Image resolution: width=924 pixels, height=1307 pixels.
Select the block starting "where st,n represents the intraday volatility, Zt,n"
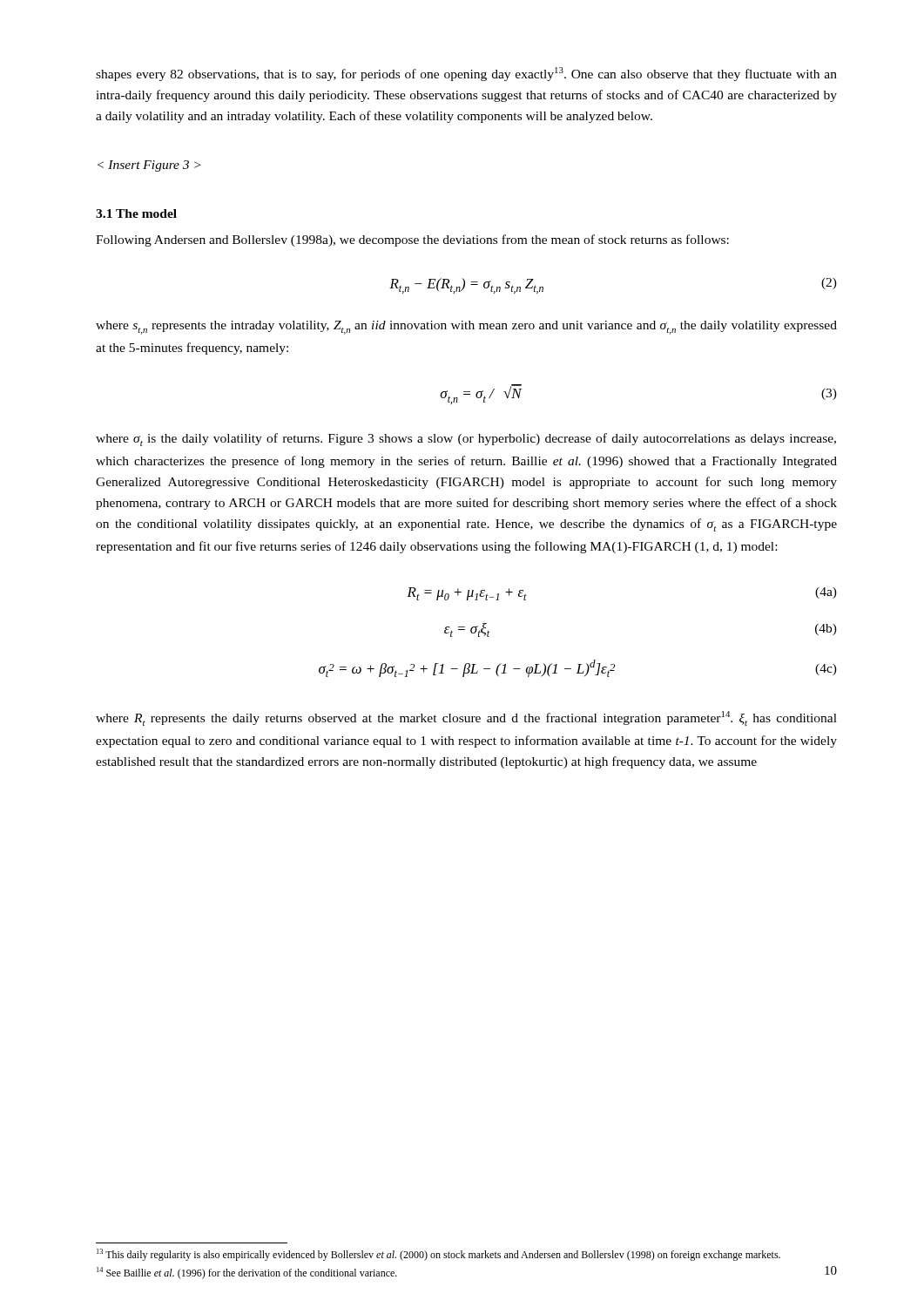pyautogui.click(x=466, y=336)
